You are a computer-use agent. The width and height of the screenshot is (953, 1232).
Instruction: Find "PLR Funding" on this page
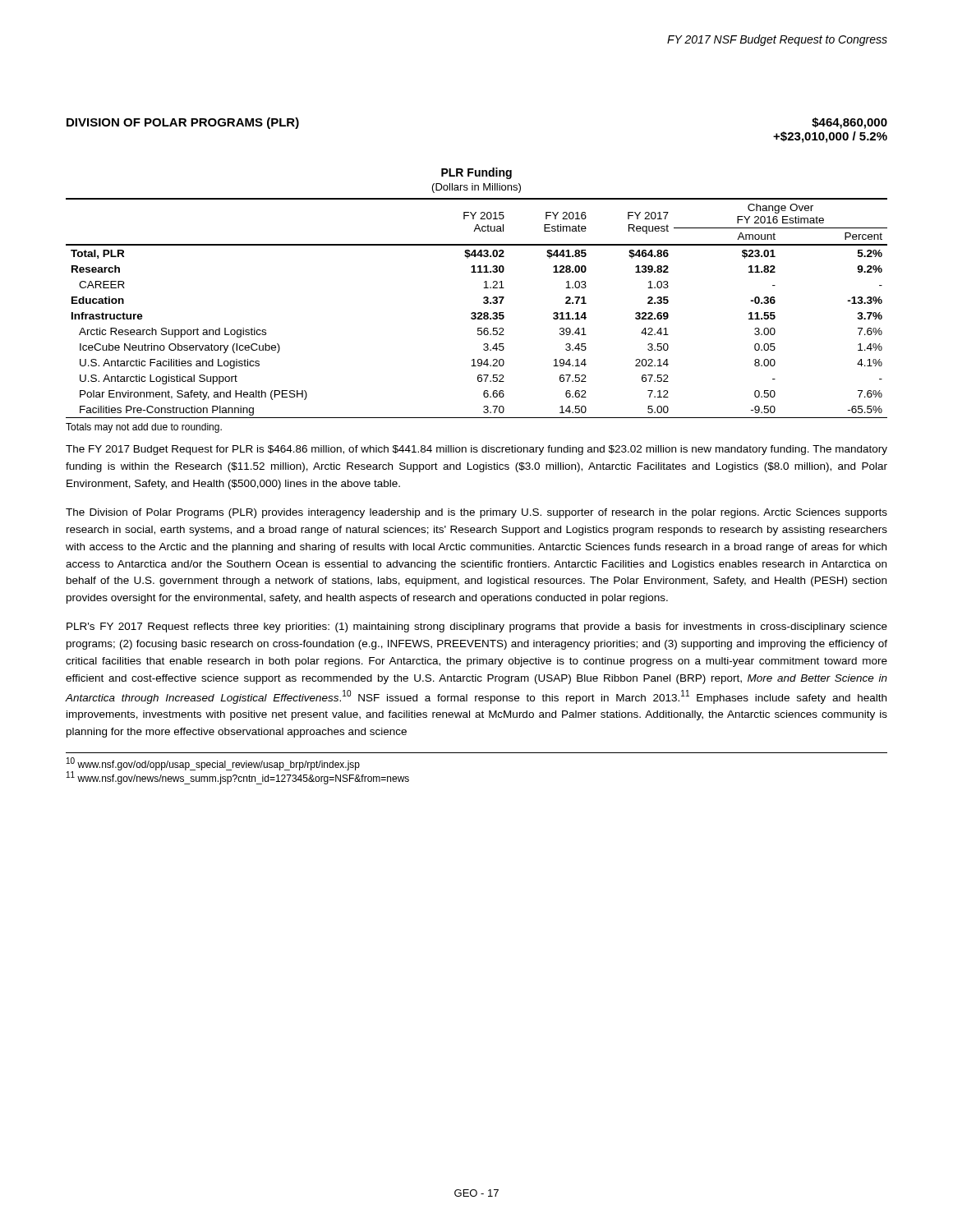tap(476, 172)
